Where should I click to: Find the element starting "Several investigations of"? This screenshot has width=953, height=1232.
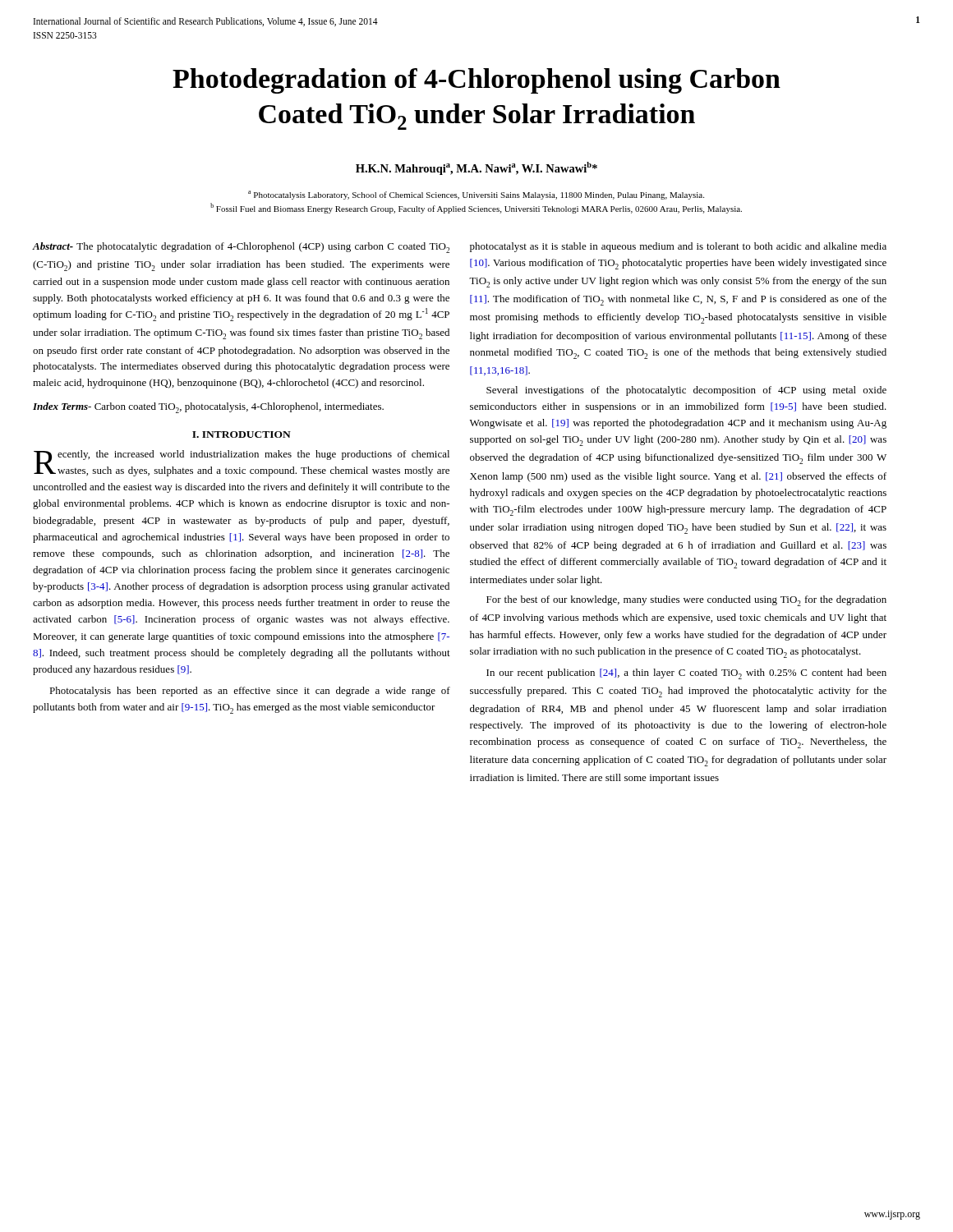click(x=678, y=485)
